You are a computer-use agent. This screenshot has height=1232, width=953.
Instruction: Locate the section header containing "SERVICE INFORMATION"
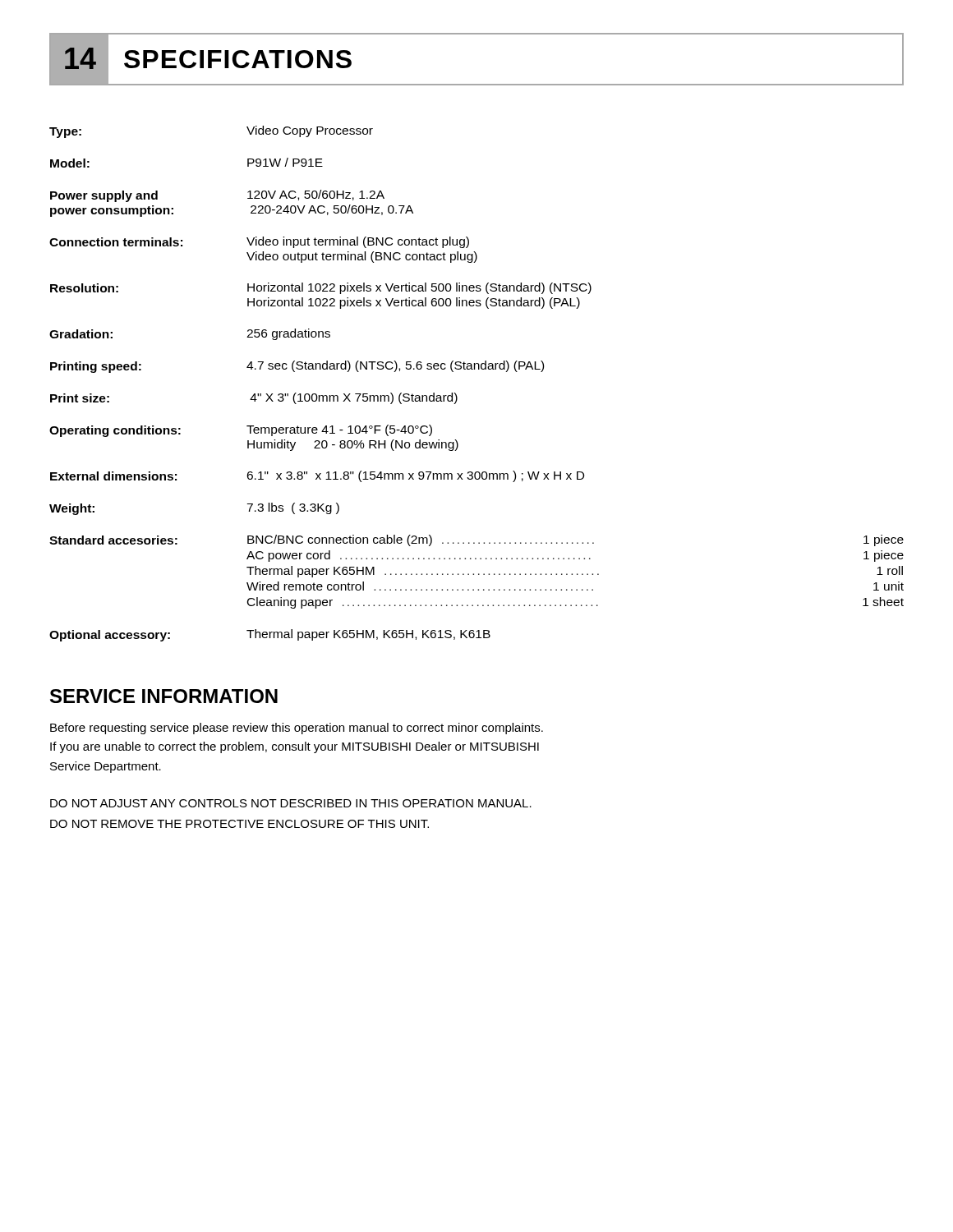coord(164,696)
